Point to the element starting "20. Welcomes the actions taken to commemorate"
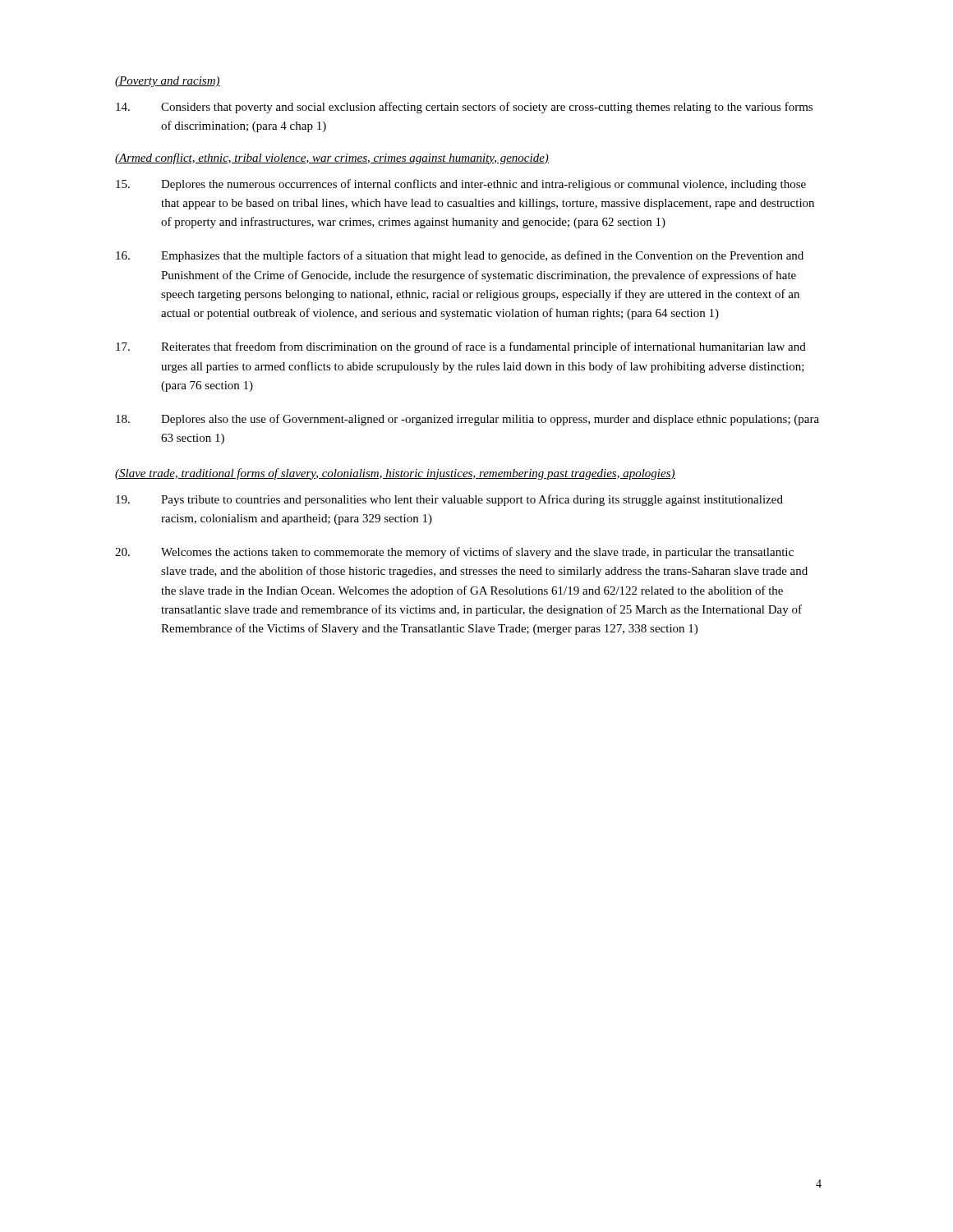Viewport: 953px width, 1232px height. click(x=468, y=591)
